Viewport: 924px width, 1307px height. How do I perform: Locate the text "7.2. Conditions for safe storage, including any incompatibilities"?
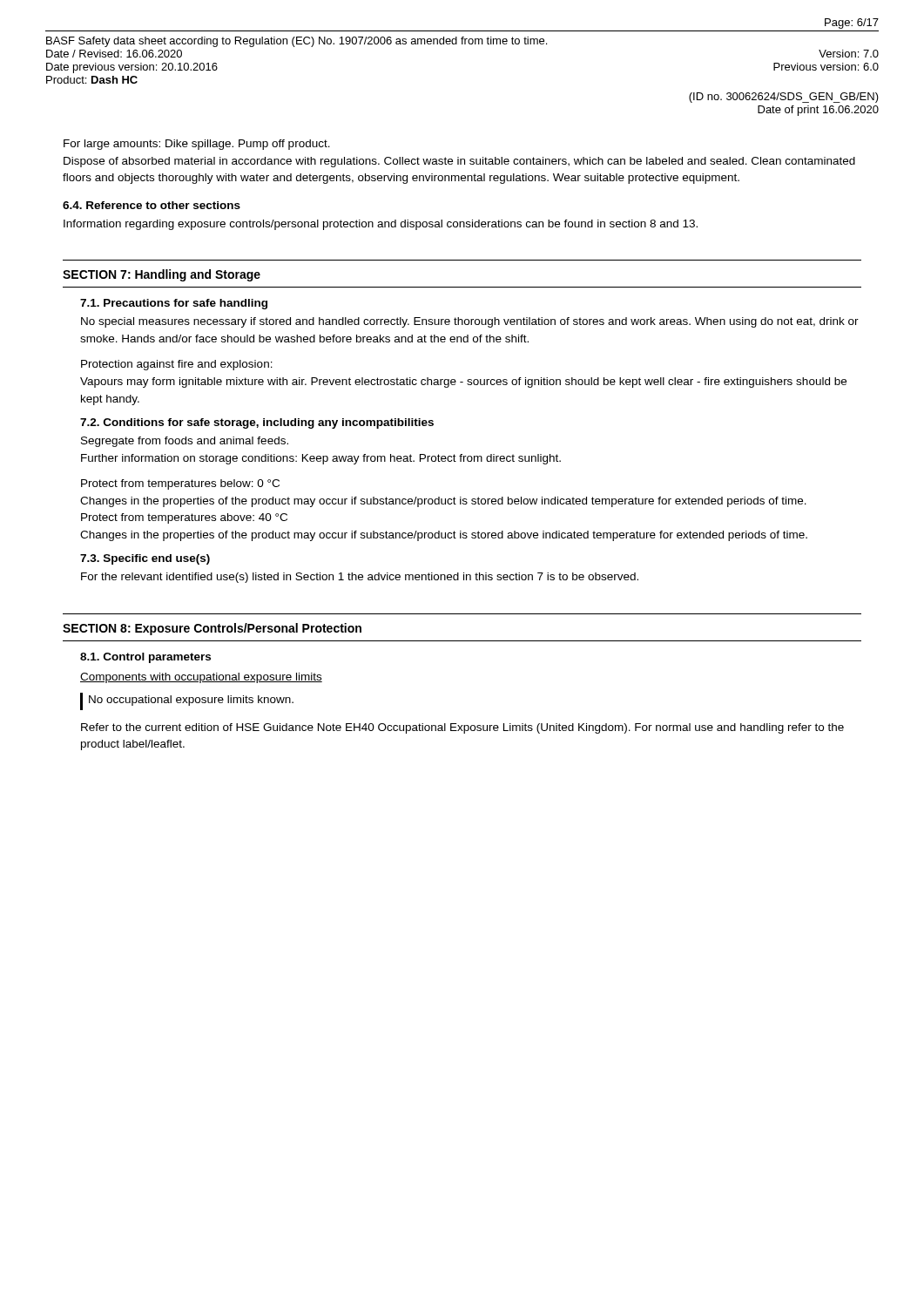[257, 422]
